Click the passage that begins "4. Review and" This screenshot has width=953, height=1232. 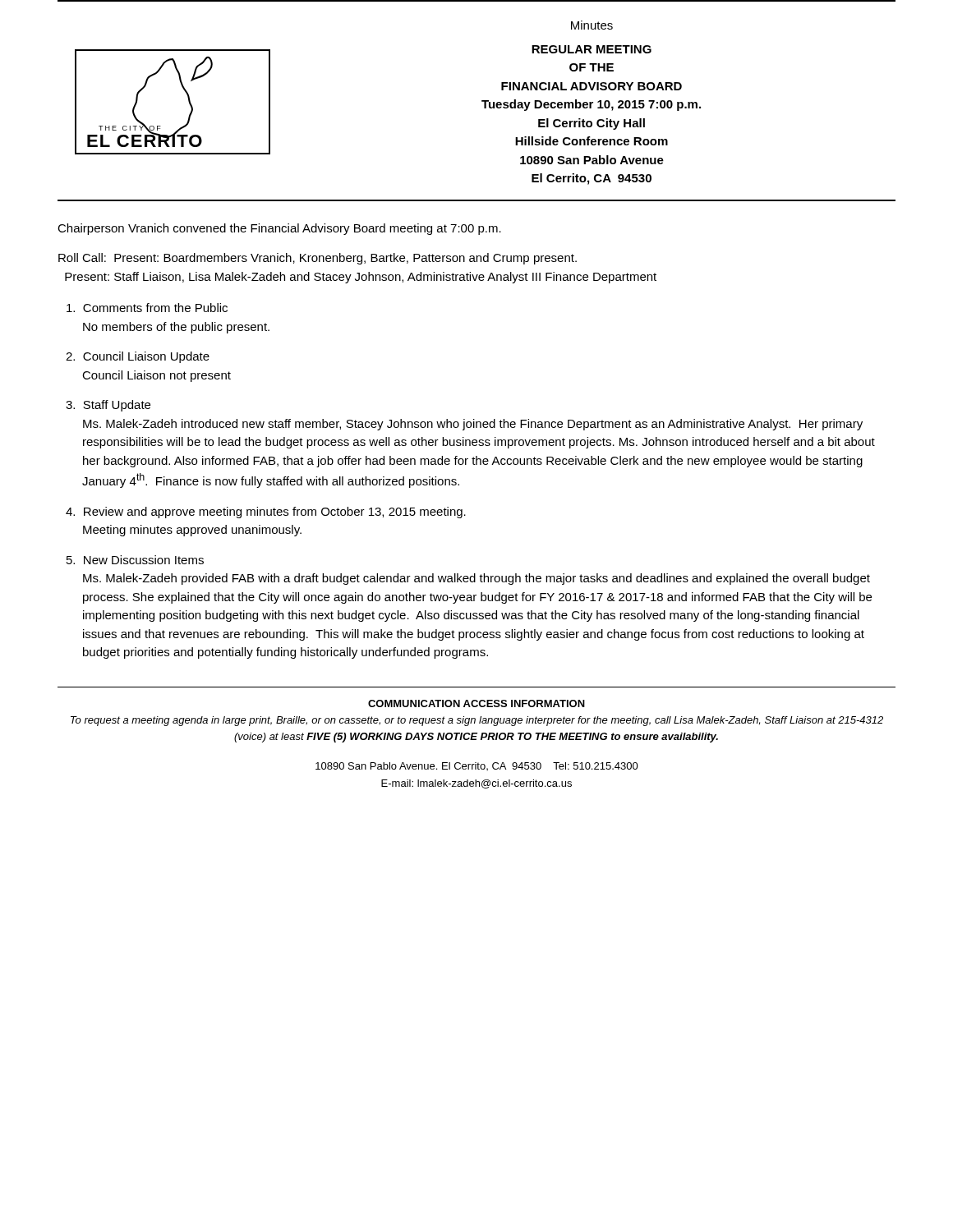pyautogui.click(x=266, y=513)
